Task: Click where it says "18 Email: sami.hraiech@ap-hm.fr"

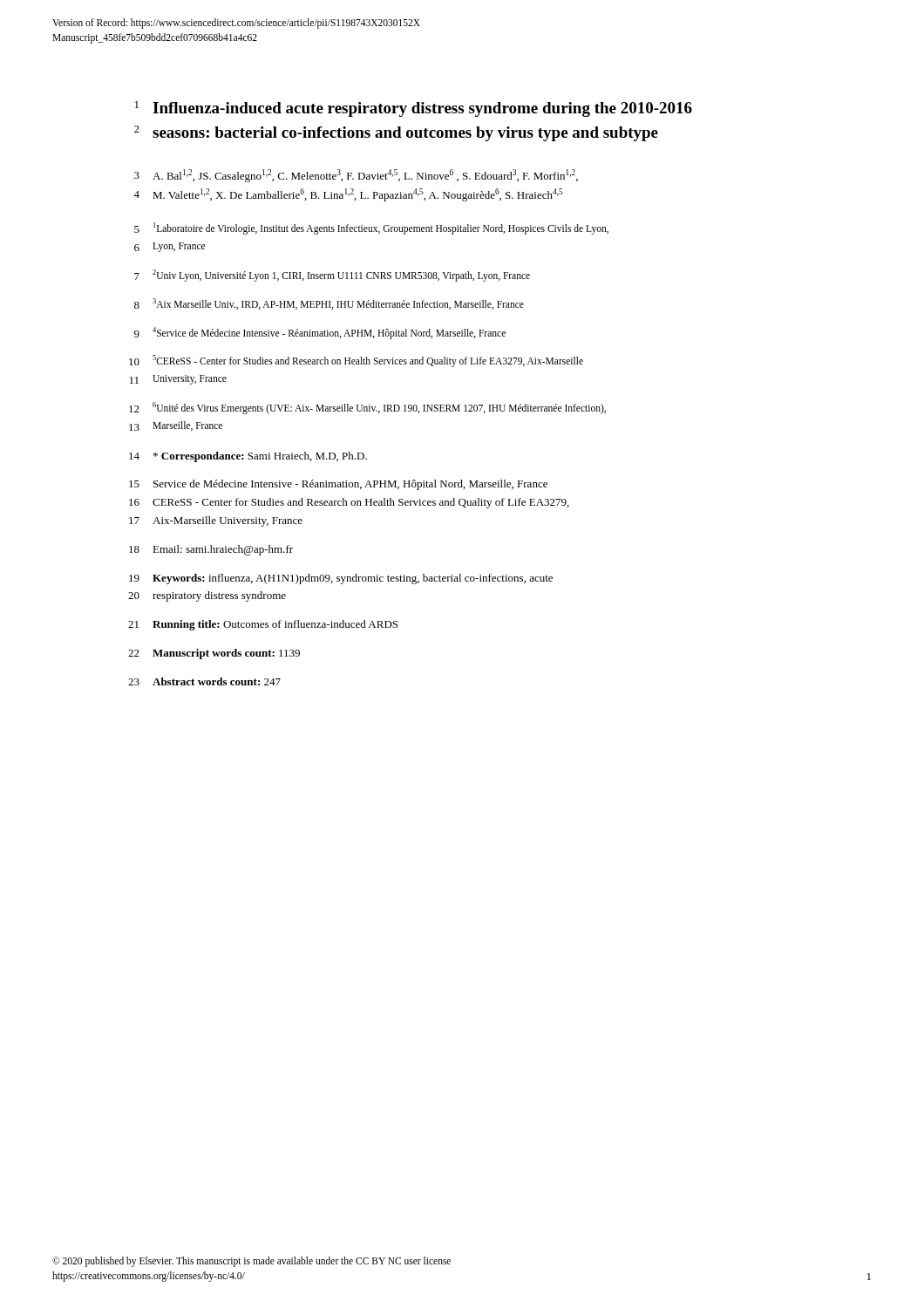Action: coord(211,550)
